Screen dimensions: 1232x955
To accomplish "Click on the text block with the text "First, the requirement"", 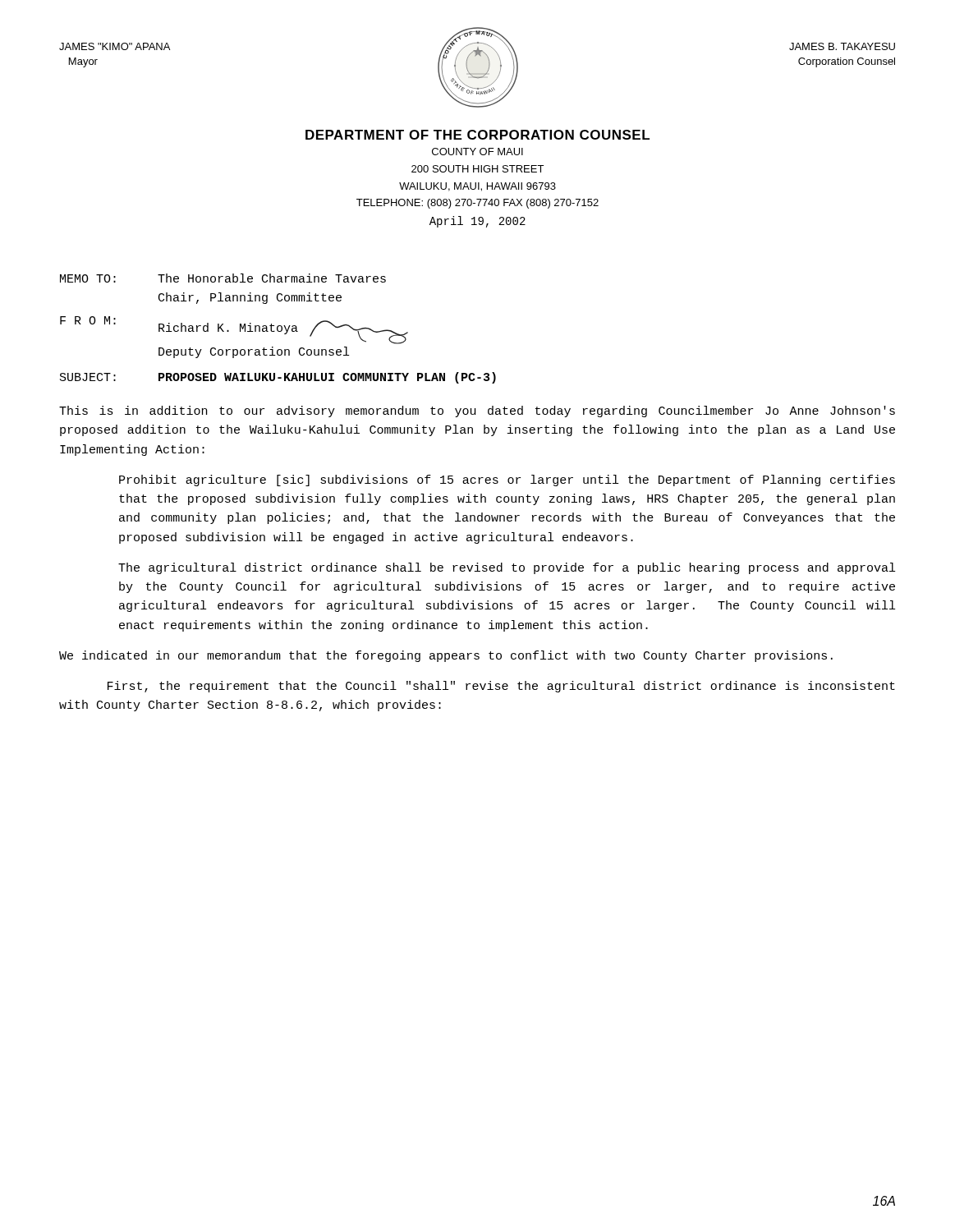I will pos(478,697).
